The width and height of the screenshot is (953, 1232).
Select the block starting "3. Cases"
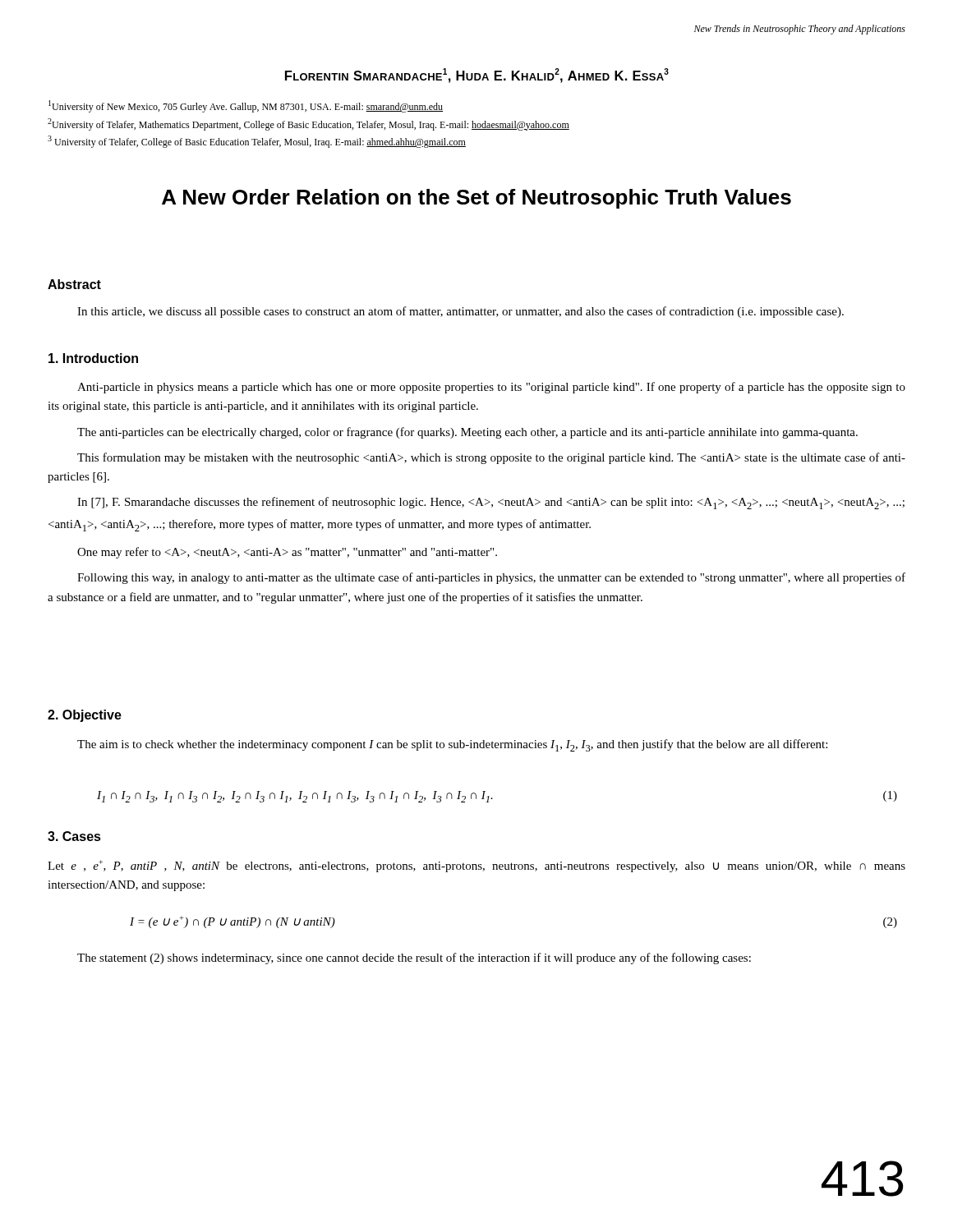click(74, 837)
